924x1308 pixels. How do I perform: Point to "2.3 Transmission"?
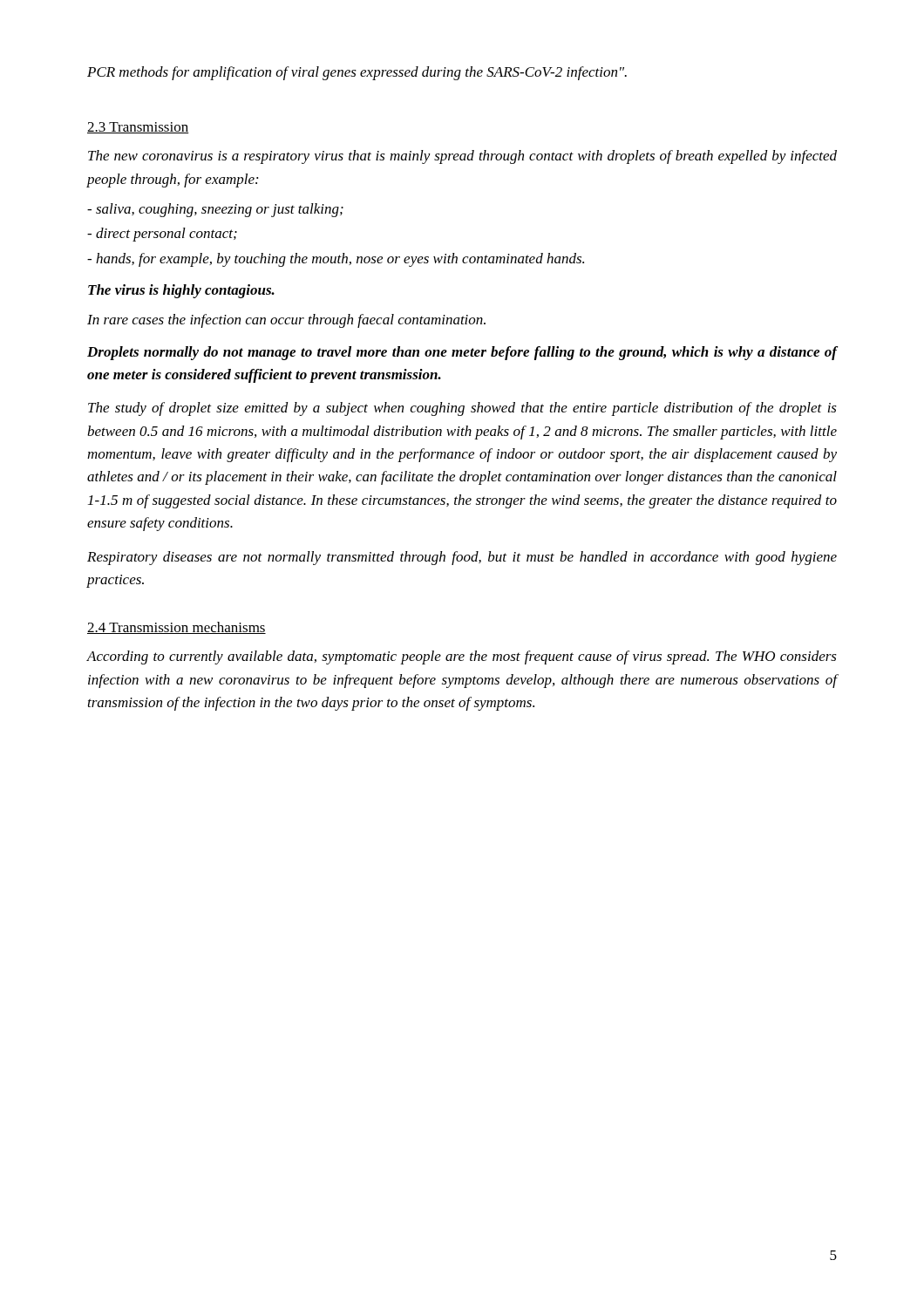pyautogui.click(x=138, y=127)
